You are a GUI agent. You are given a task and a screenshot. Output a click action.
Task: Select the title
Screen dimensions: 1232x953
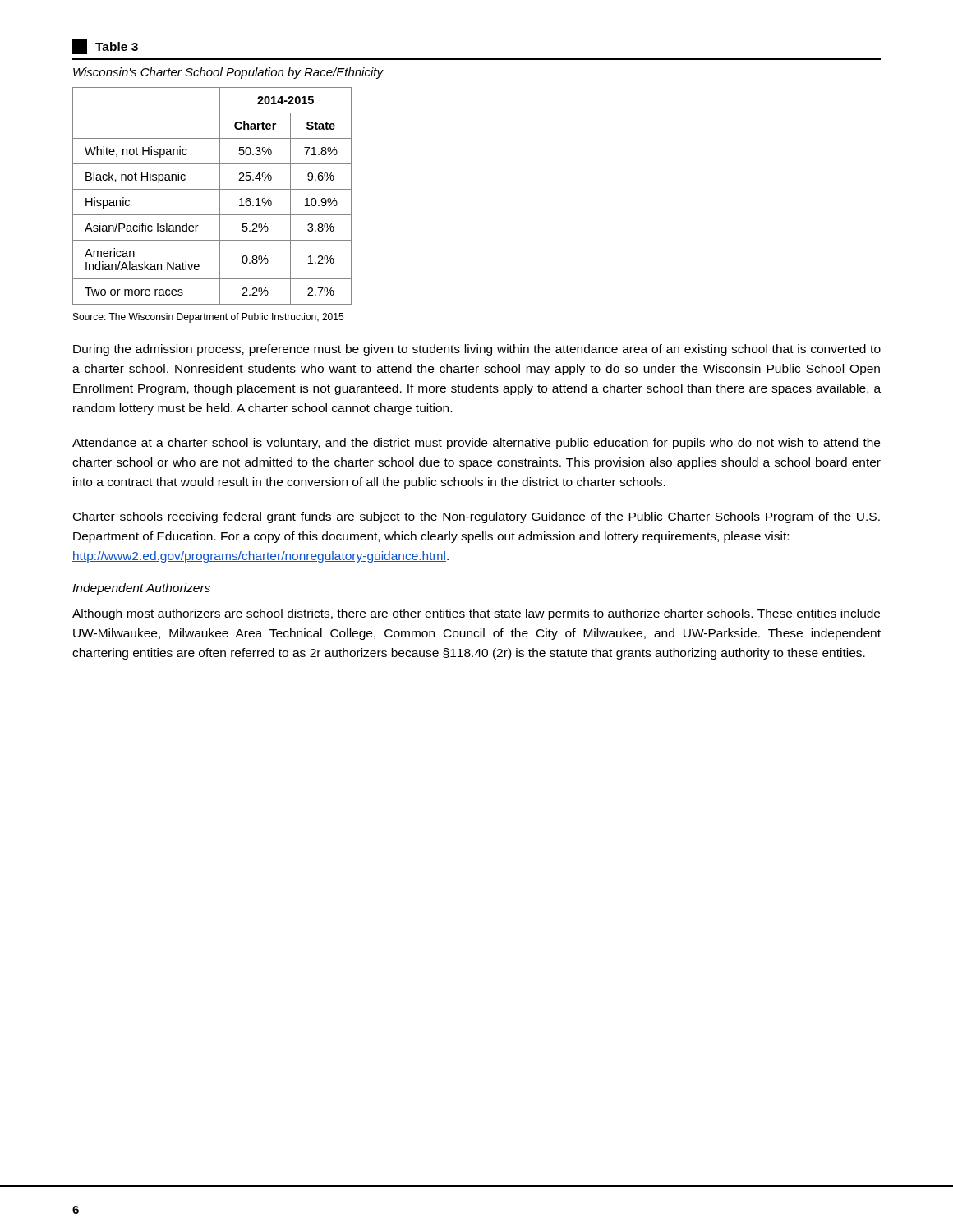[105, 47]
